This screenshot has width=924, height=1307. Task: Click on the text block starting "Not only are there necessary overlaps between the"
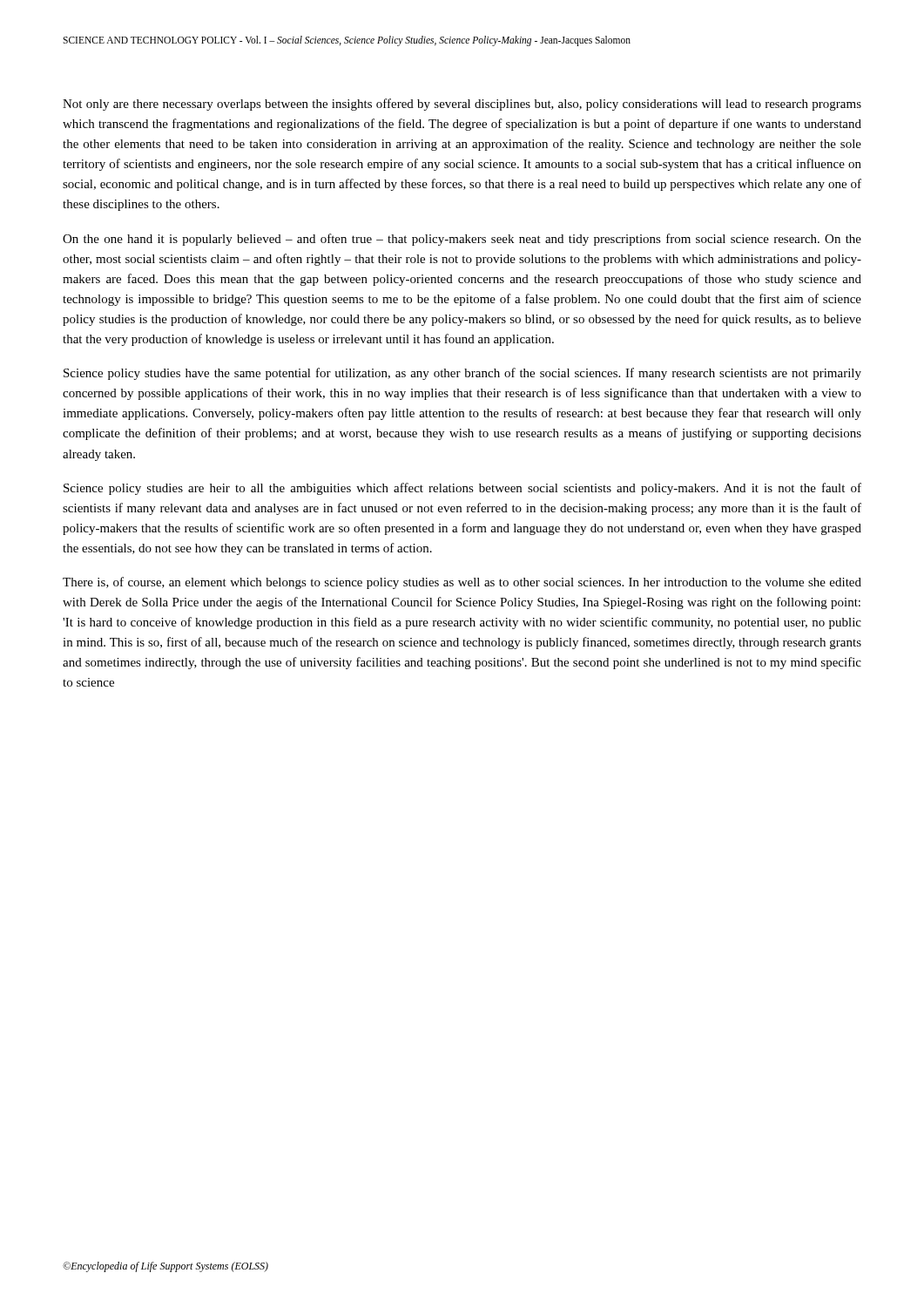462,154
